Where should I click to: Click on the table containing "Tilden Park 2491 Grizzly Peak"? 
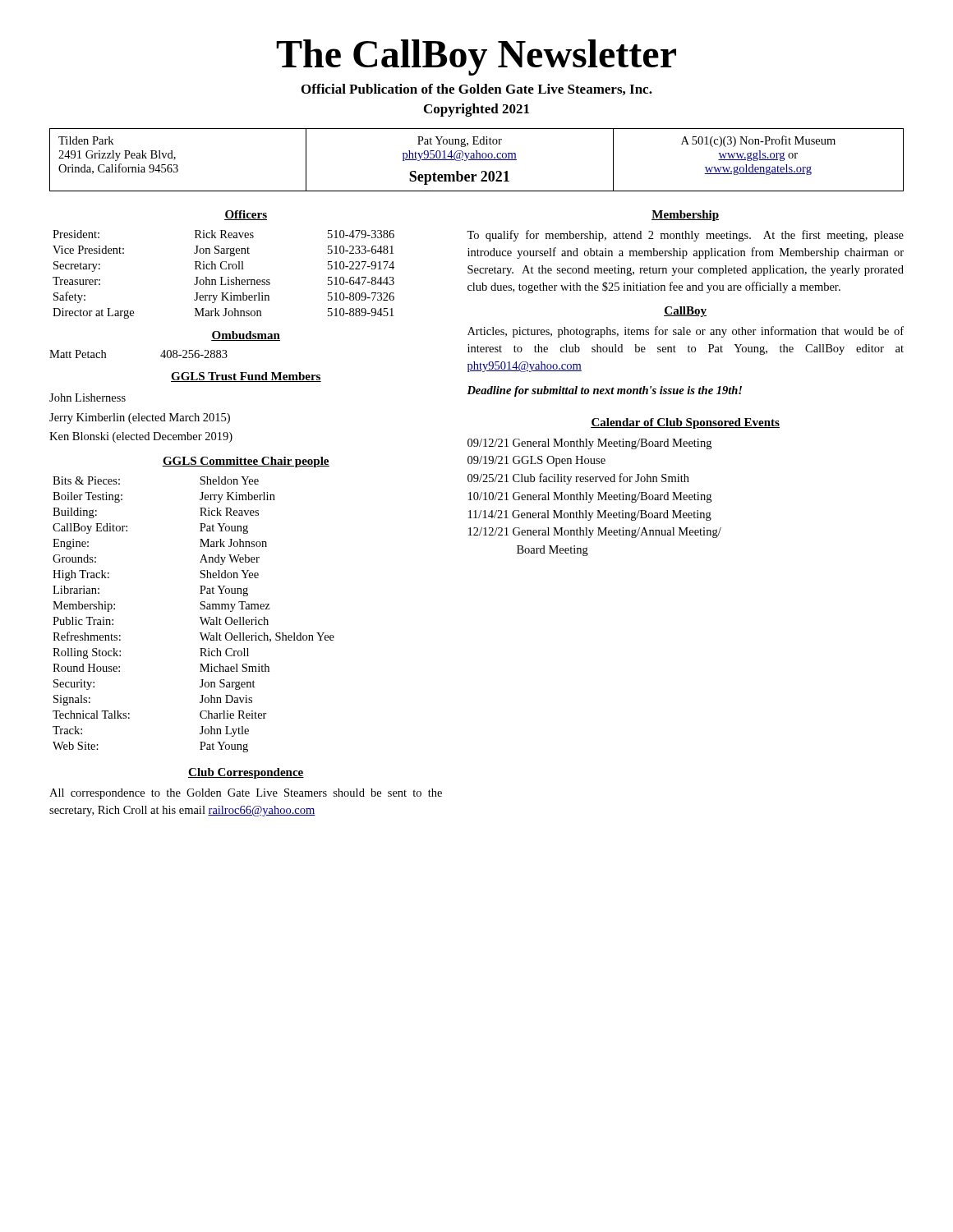click(x=476, y=160)
